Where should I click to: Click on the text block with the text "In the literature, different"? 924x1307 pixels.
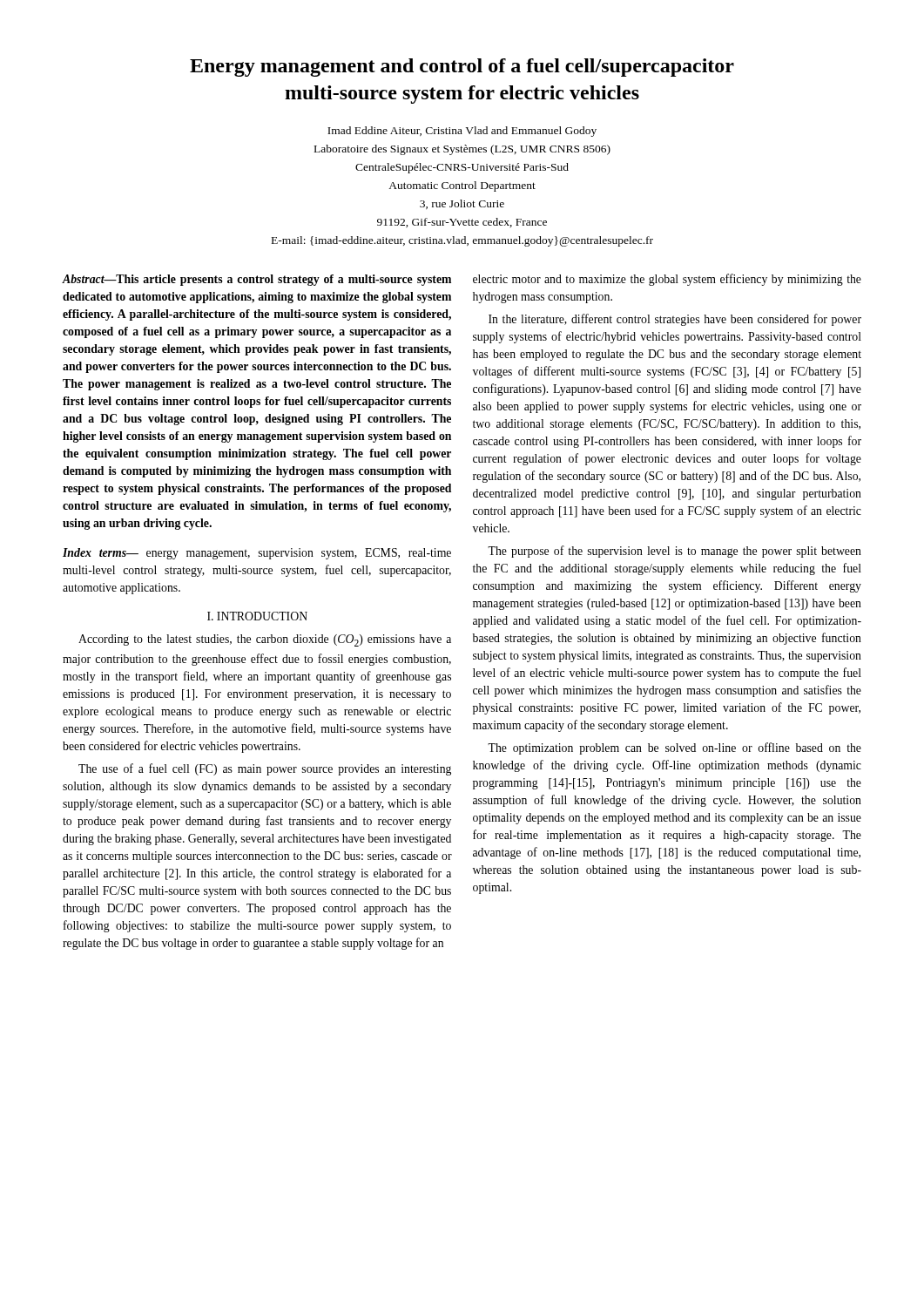click(667, 424)
